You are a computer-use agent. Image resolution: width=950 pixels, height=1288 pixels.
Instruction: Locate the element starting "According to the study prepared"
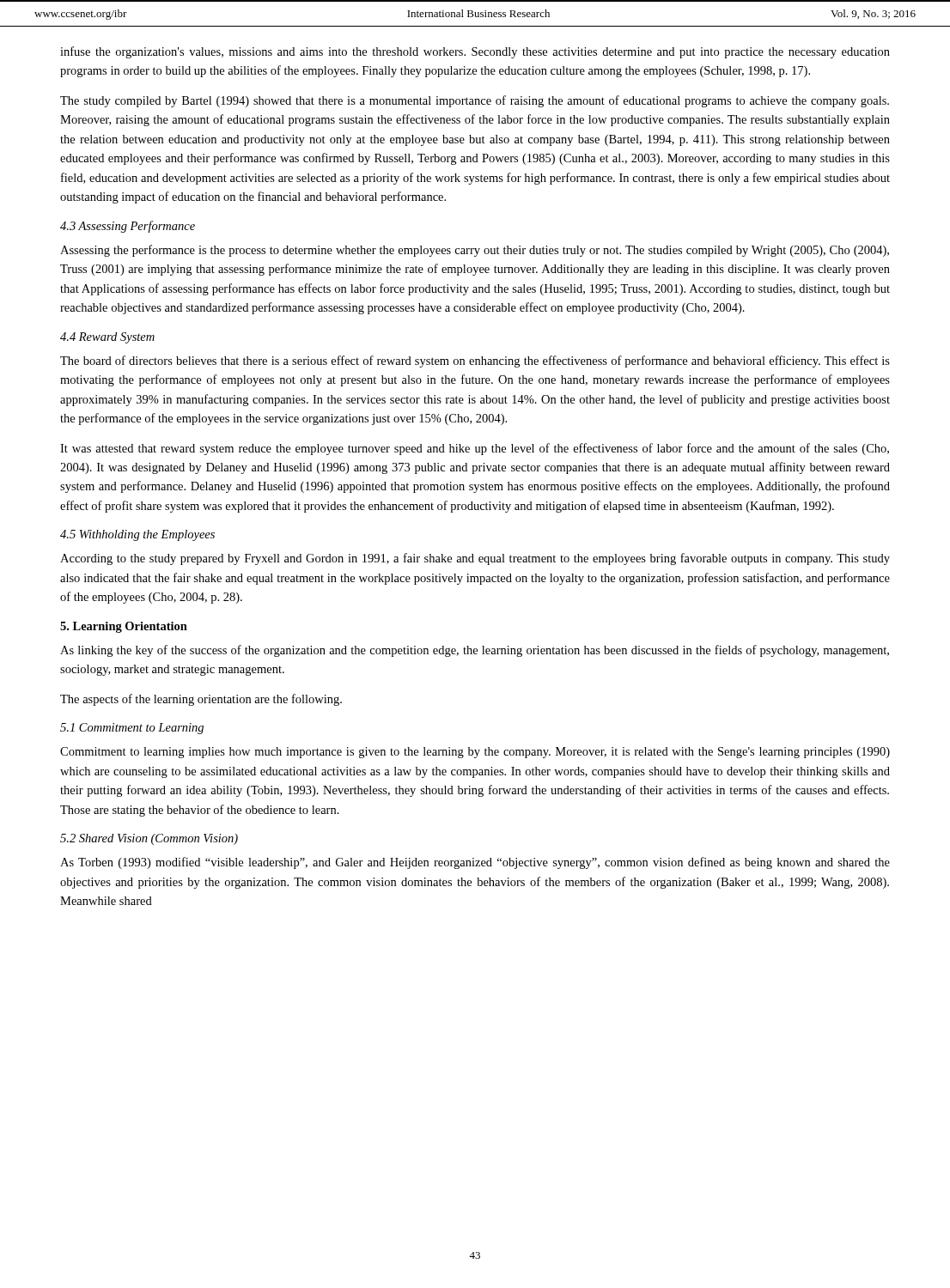click(475, 578)
